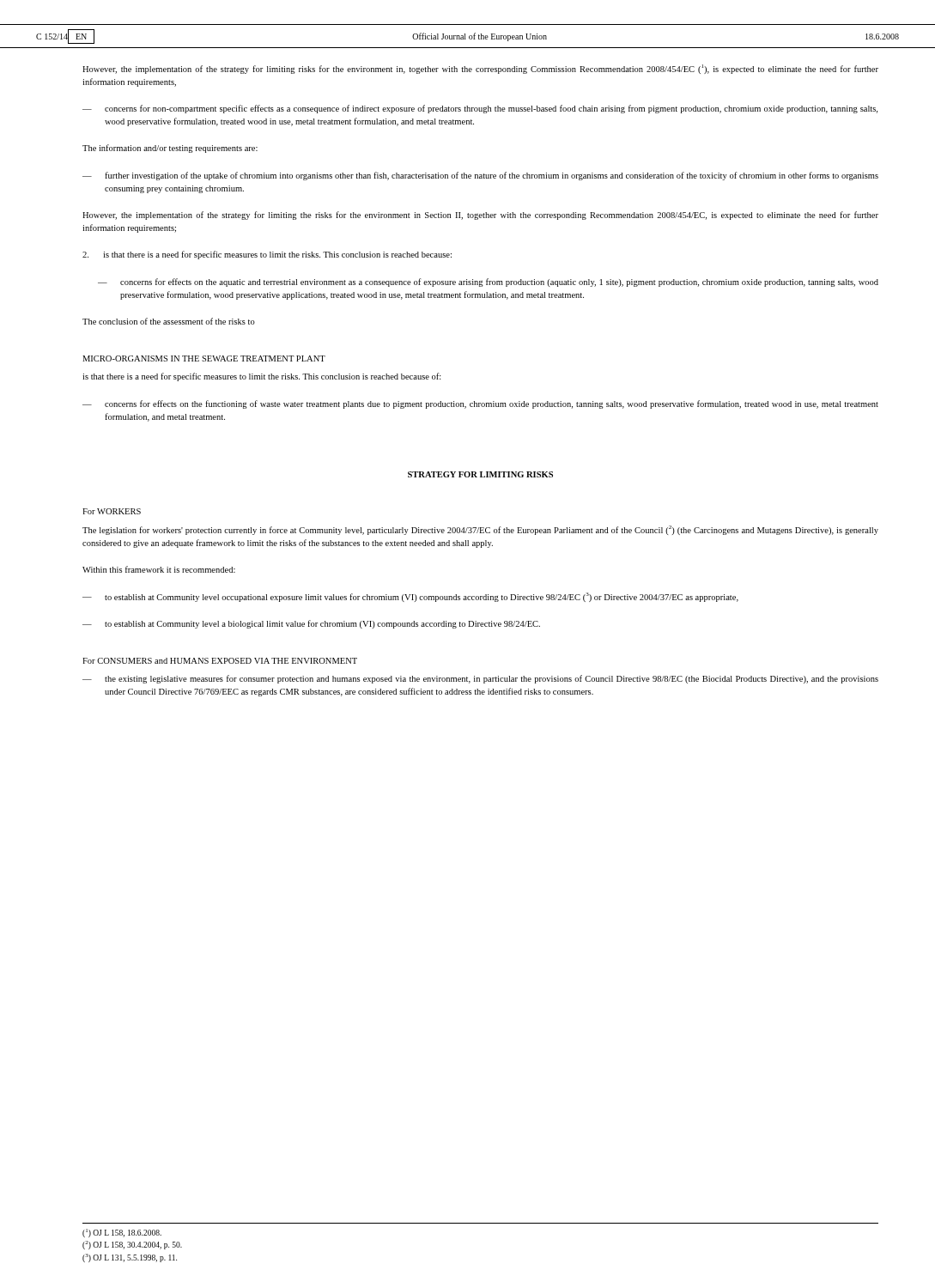Where is the passage that starts "The conclusion of the assessment of the risks"?
Screen dimensions: 1288x935
169,321
